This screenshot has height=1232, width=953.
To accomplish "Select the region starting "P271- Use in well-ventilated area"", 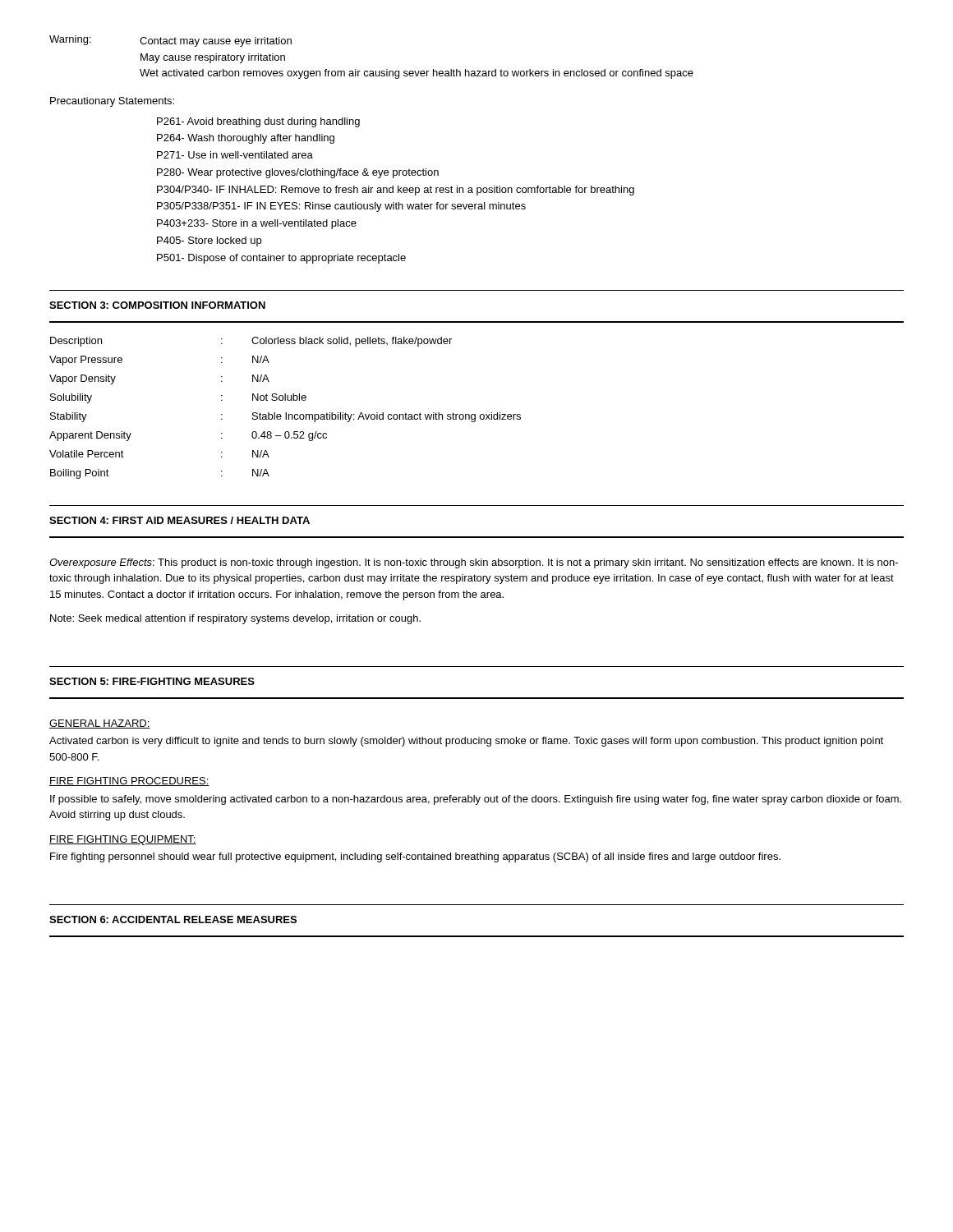I will click(234, 155).
